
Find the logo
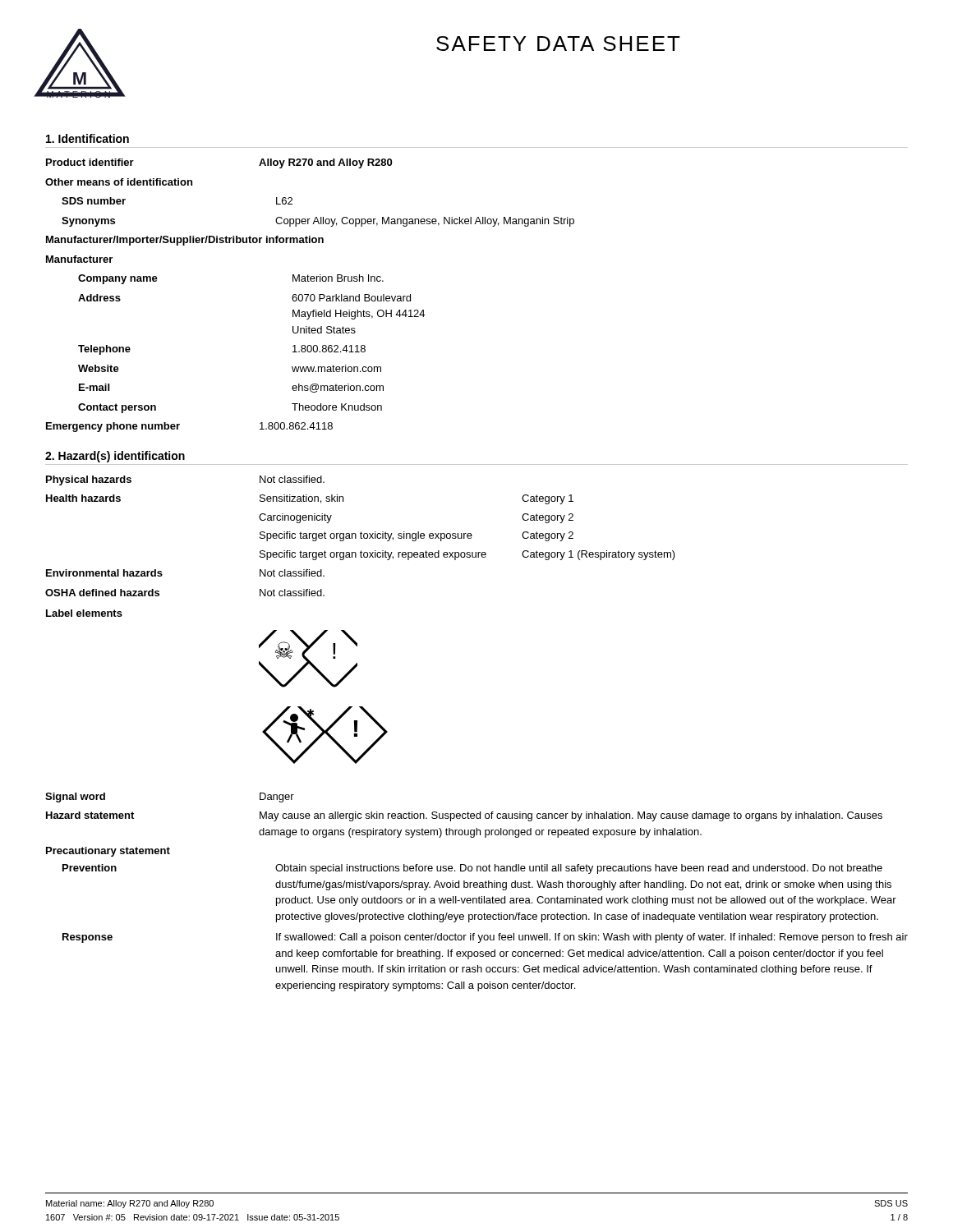click(x=82, y=62)
